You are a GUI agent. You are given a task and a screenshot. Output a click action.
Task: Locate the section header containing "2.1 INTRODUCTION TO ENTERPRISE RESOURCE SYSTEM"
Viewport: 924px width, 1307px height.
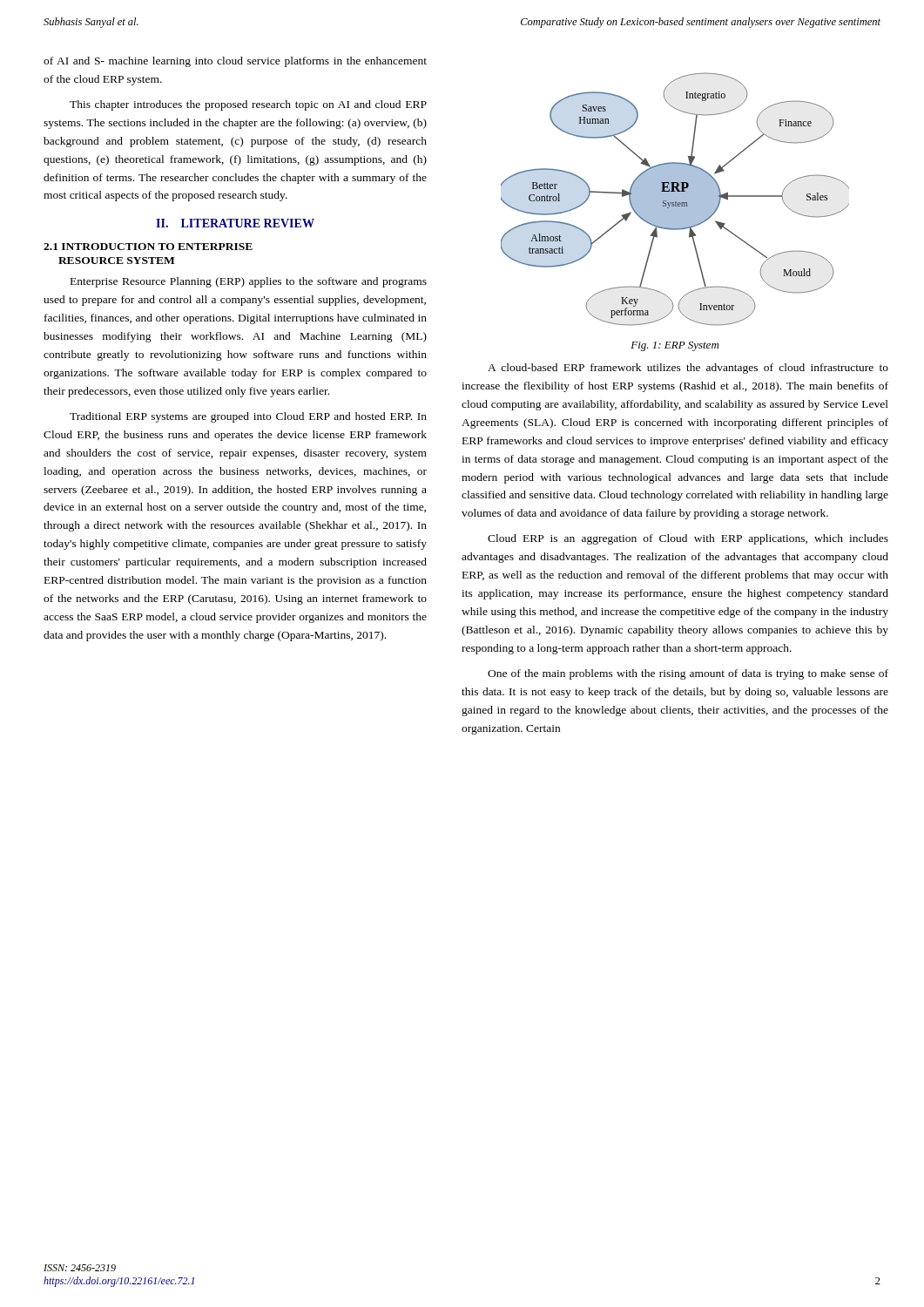148,253
